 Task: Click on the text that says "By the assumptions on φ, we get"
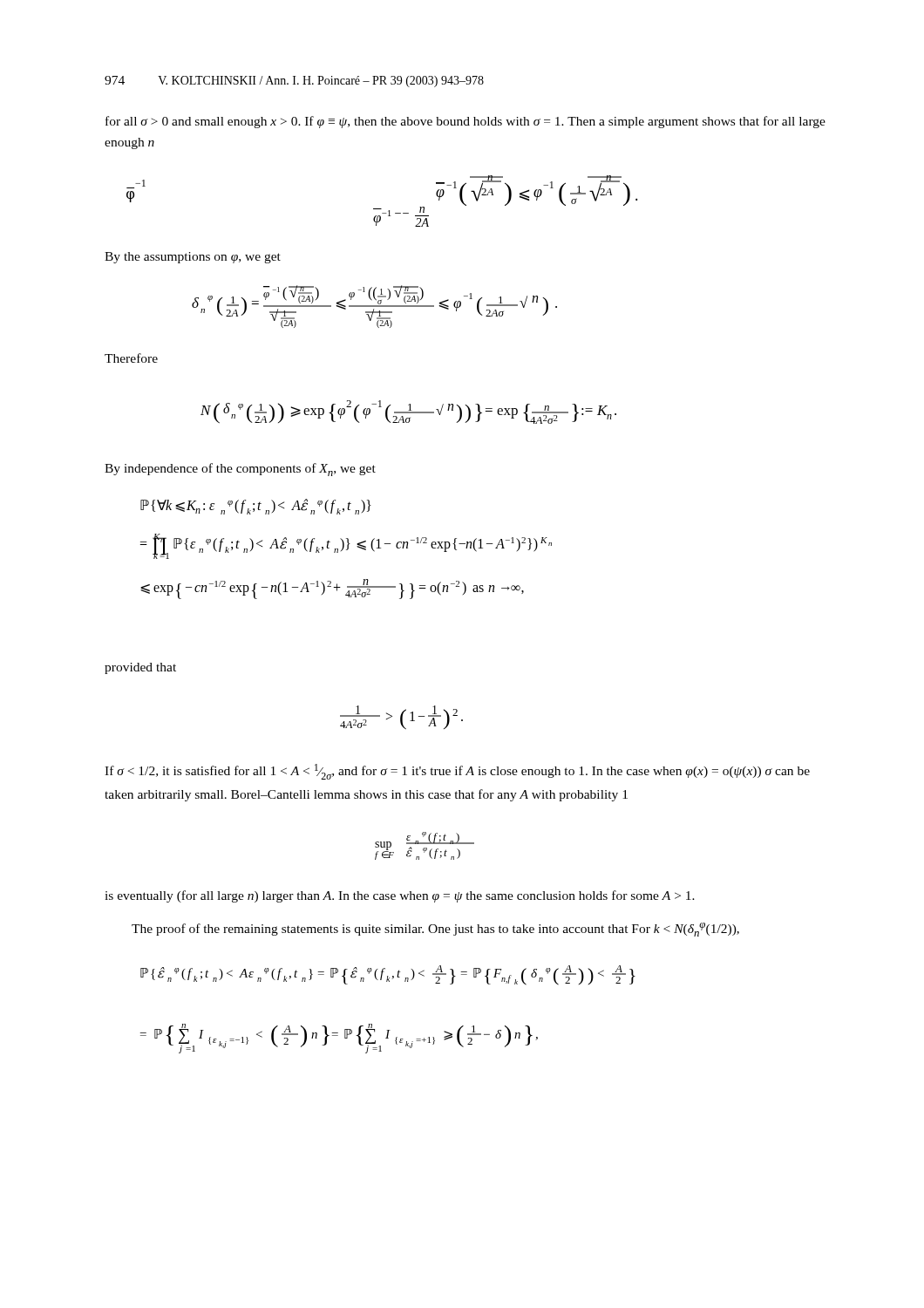coord(193,256)
